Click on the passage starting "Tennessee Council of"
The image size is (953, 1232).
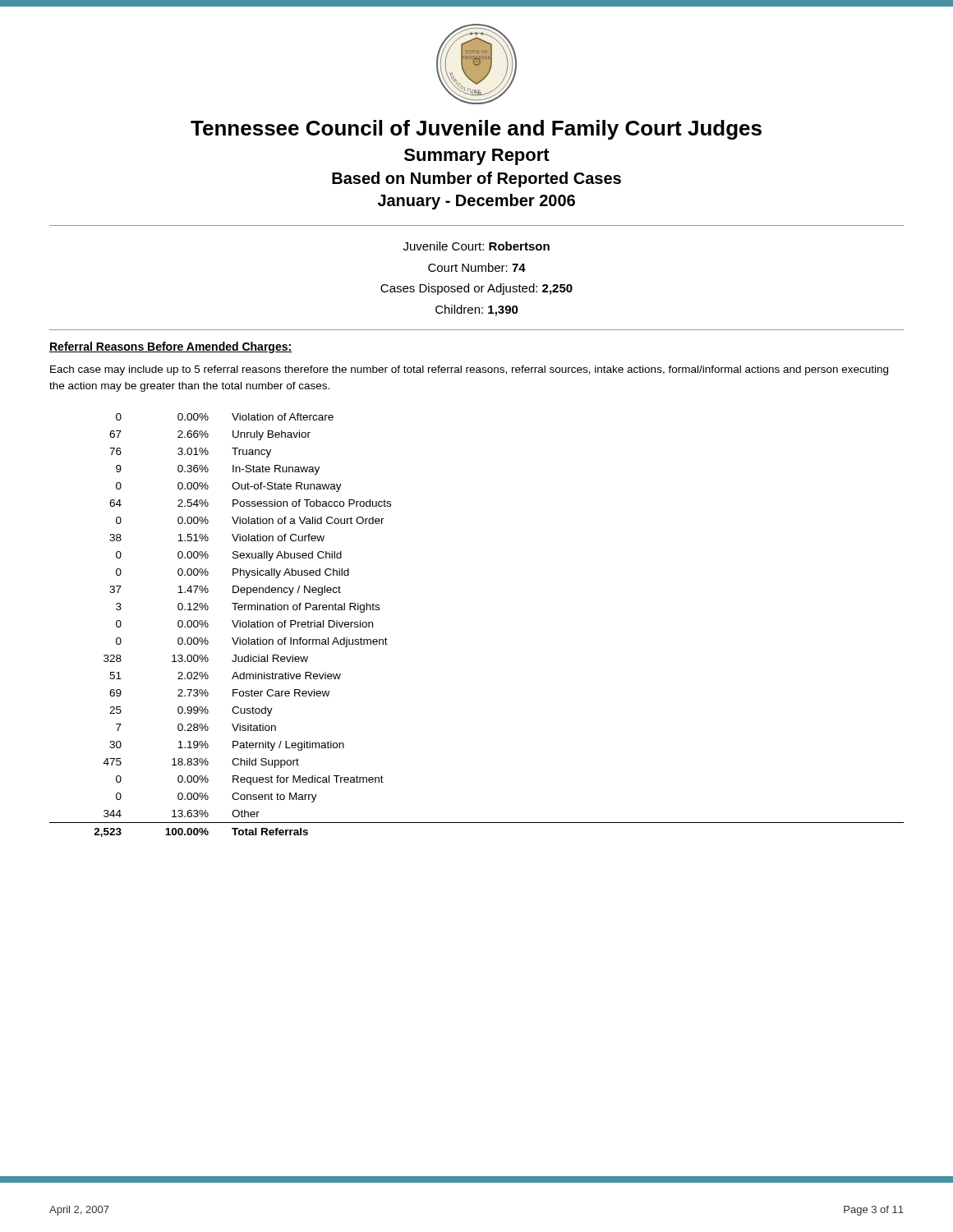(x=476, y=163)
